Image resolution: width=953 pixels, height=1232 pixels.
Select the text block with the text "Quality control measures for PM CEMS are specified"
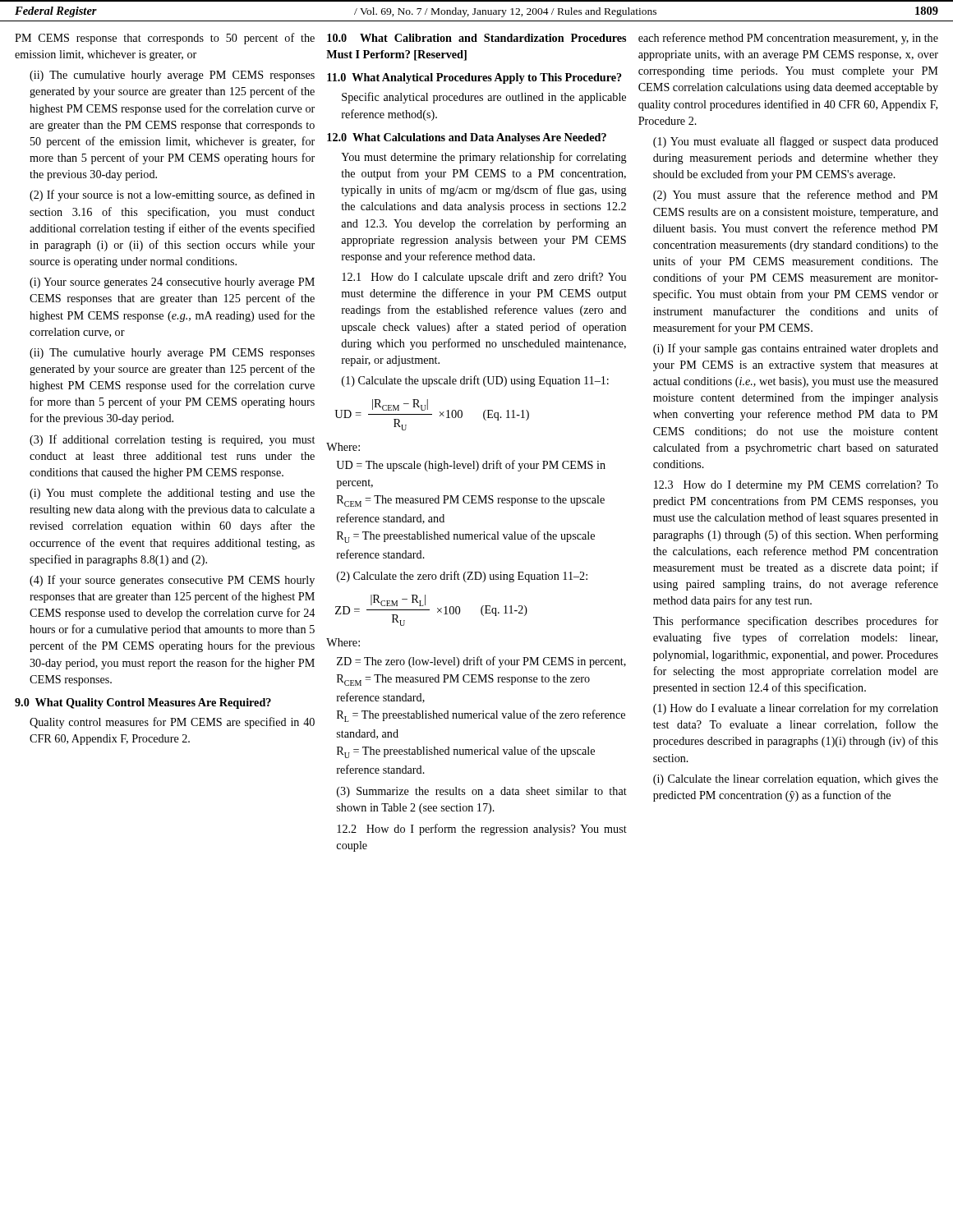172,730
